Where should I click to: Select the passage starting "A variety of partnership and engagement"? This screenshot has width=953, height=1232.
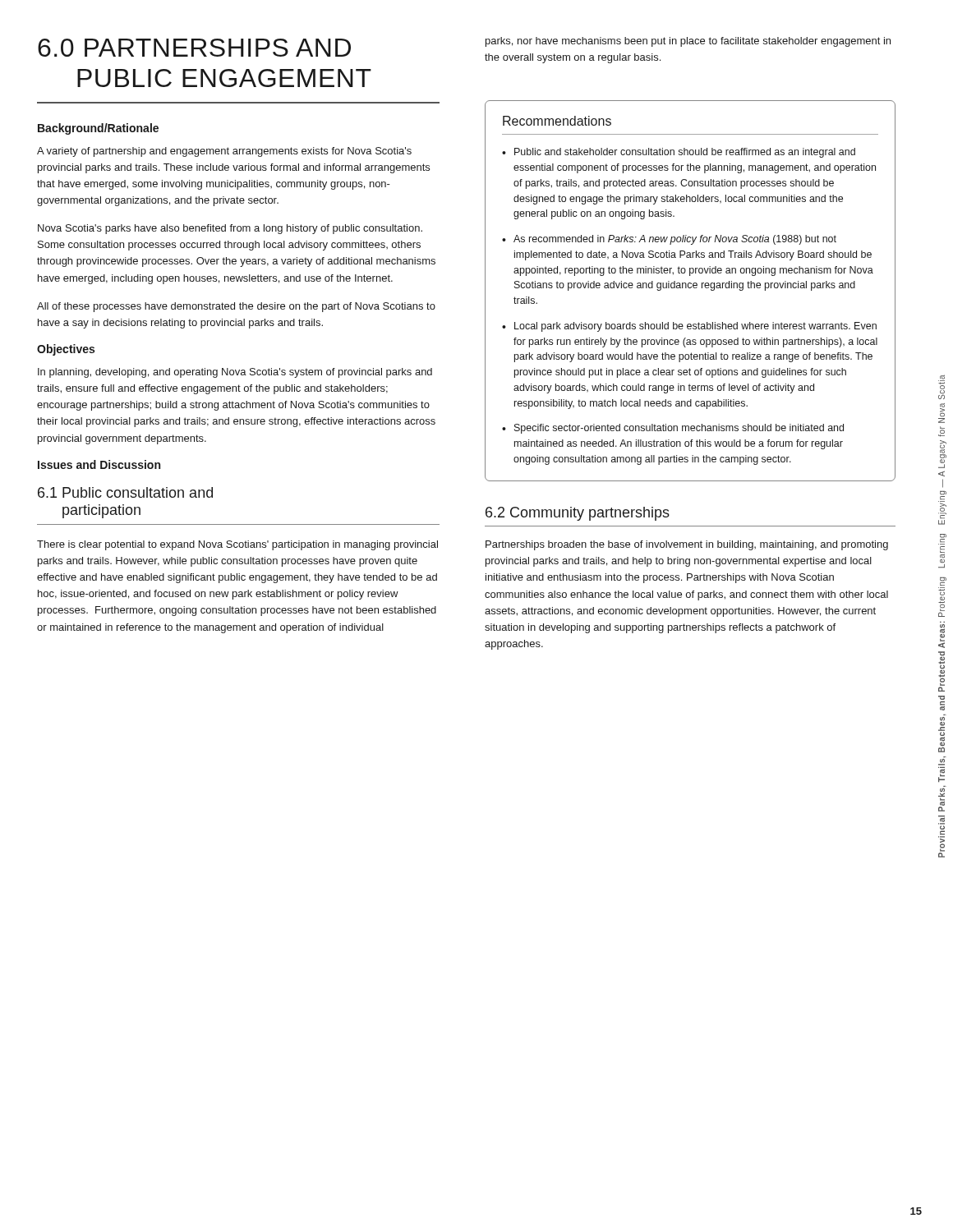(x=234, y=175)
